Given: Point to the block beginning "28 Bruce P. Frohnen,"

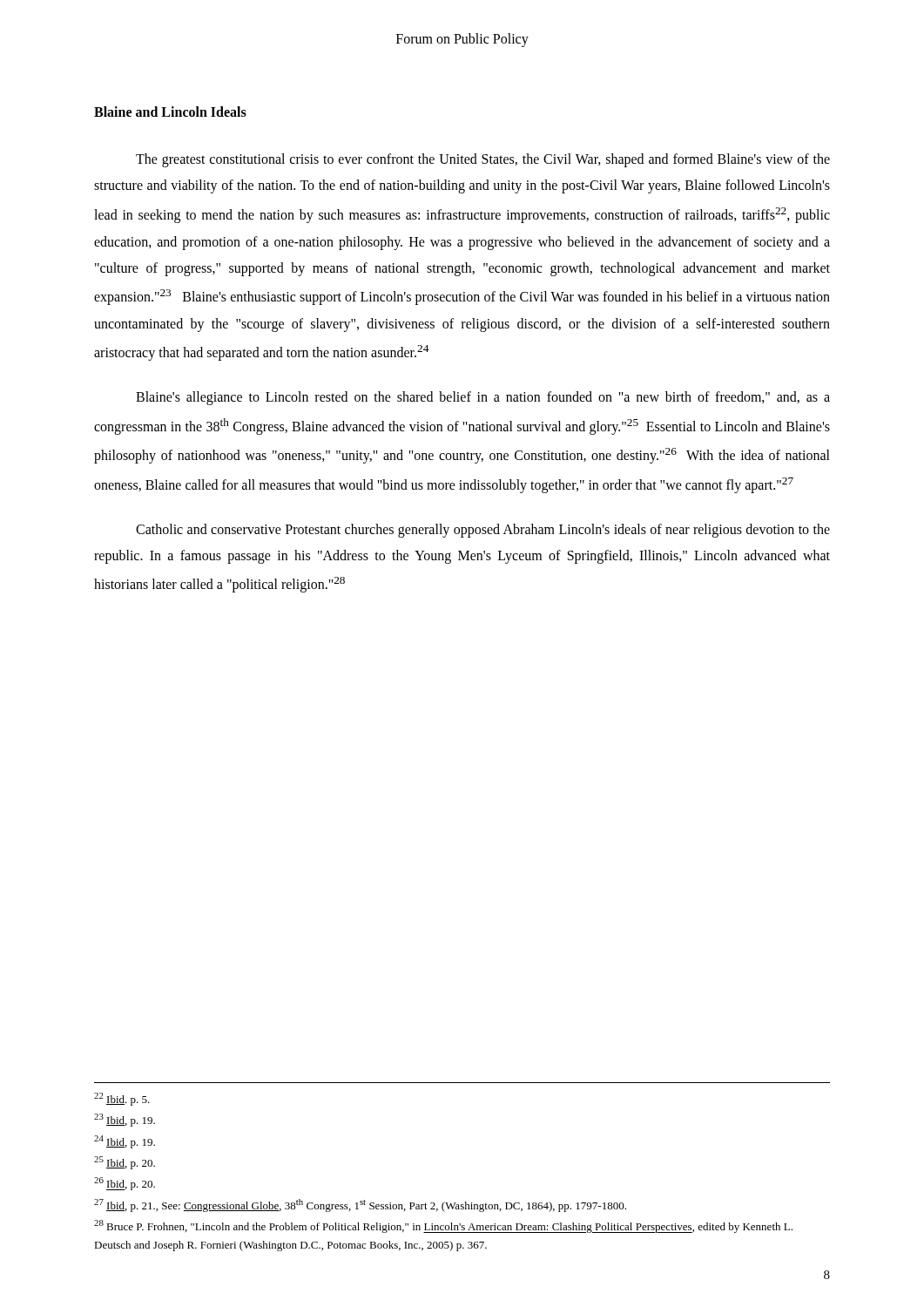Looking at the screenshot, I should point(444,1234).
